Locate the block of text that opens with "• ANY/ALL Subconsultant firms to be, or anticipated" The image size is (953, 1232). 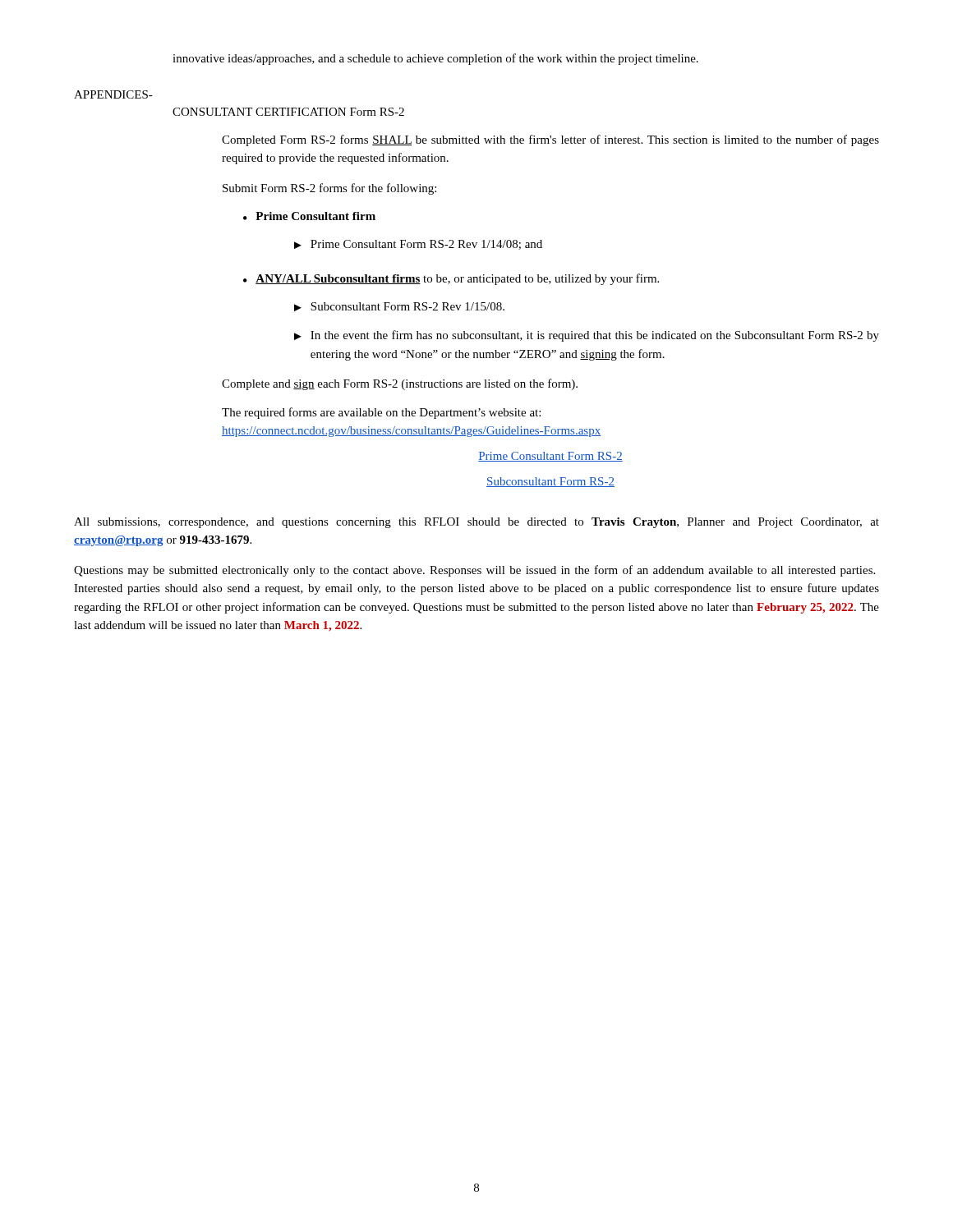coord(451,280)
